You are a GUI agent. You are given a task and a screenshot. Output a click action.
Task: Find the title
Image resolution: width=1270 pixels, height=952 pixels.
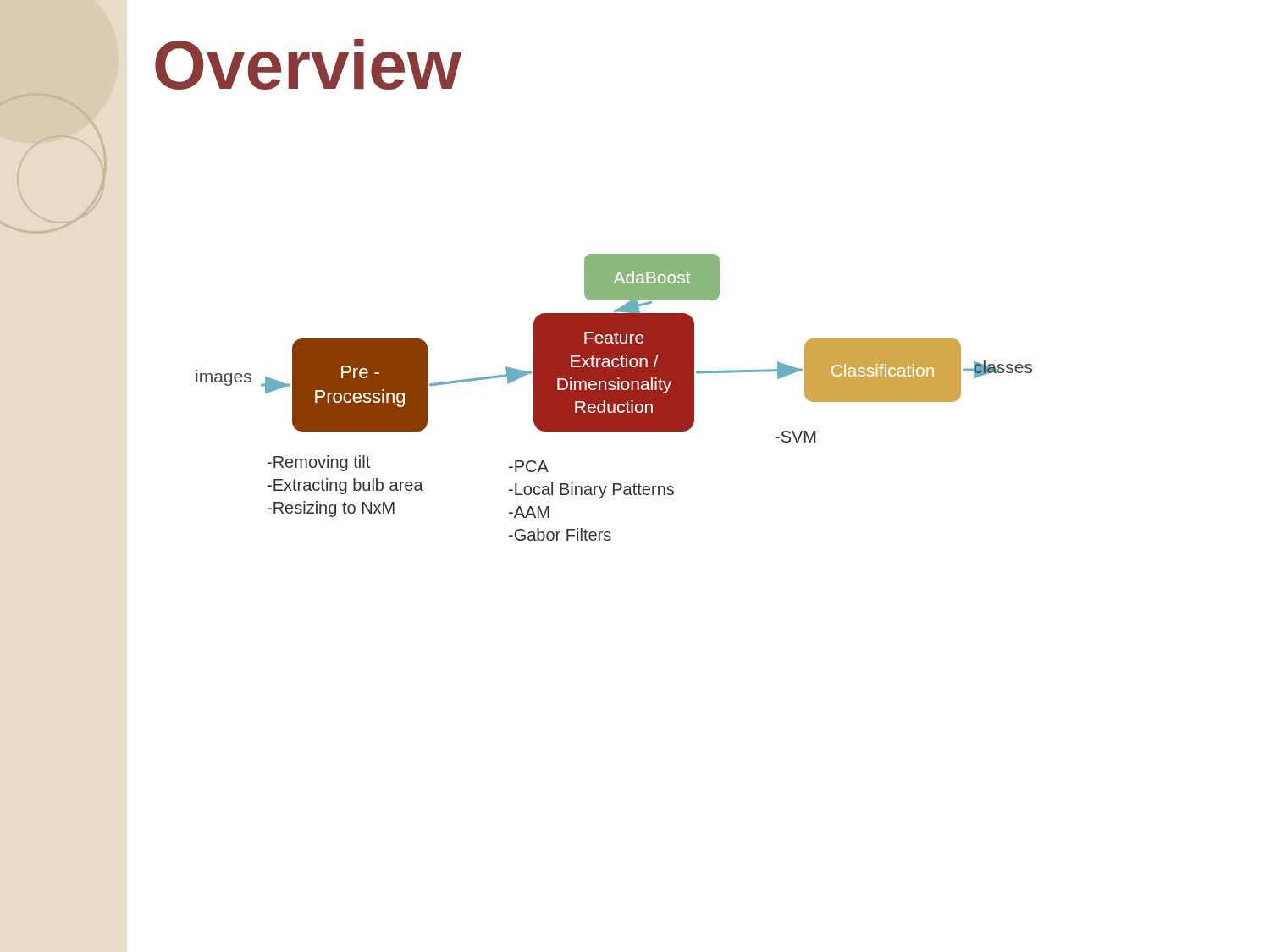coord(307,65)
